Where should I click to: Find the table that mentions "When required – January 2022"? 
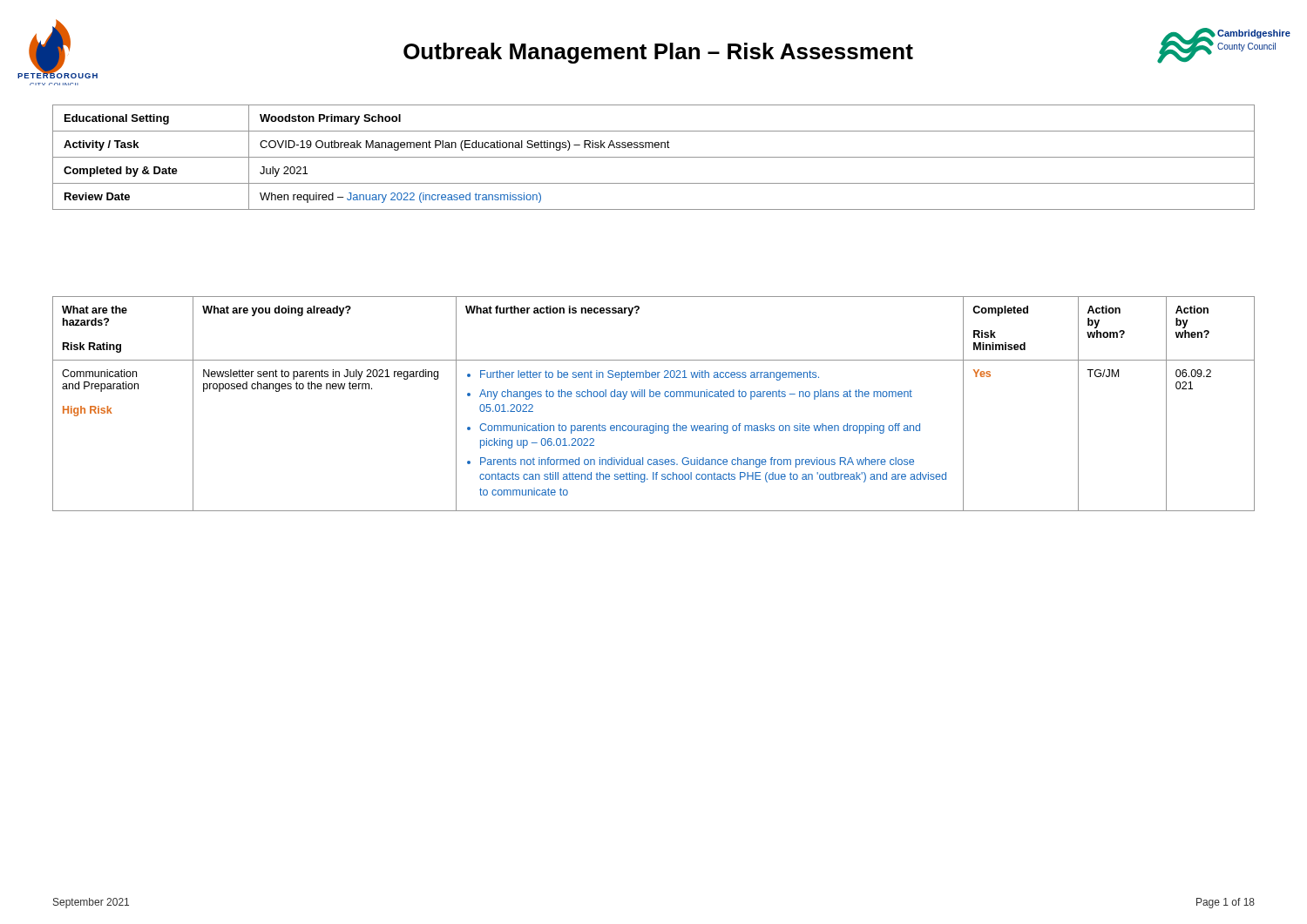pos(654,157)
